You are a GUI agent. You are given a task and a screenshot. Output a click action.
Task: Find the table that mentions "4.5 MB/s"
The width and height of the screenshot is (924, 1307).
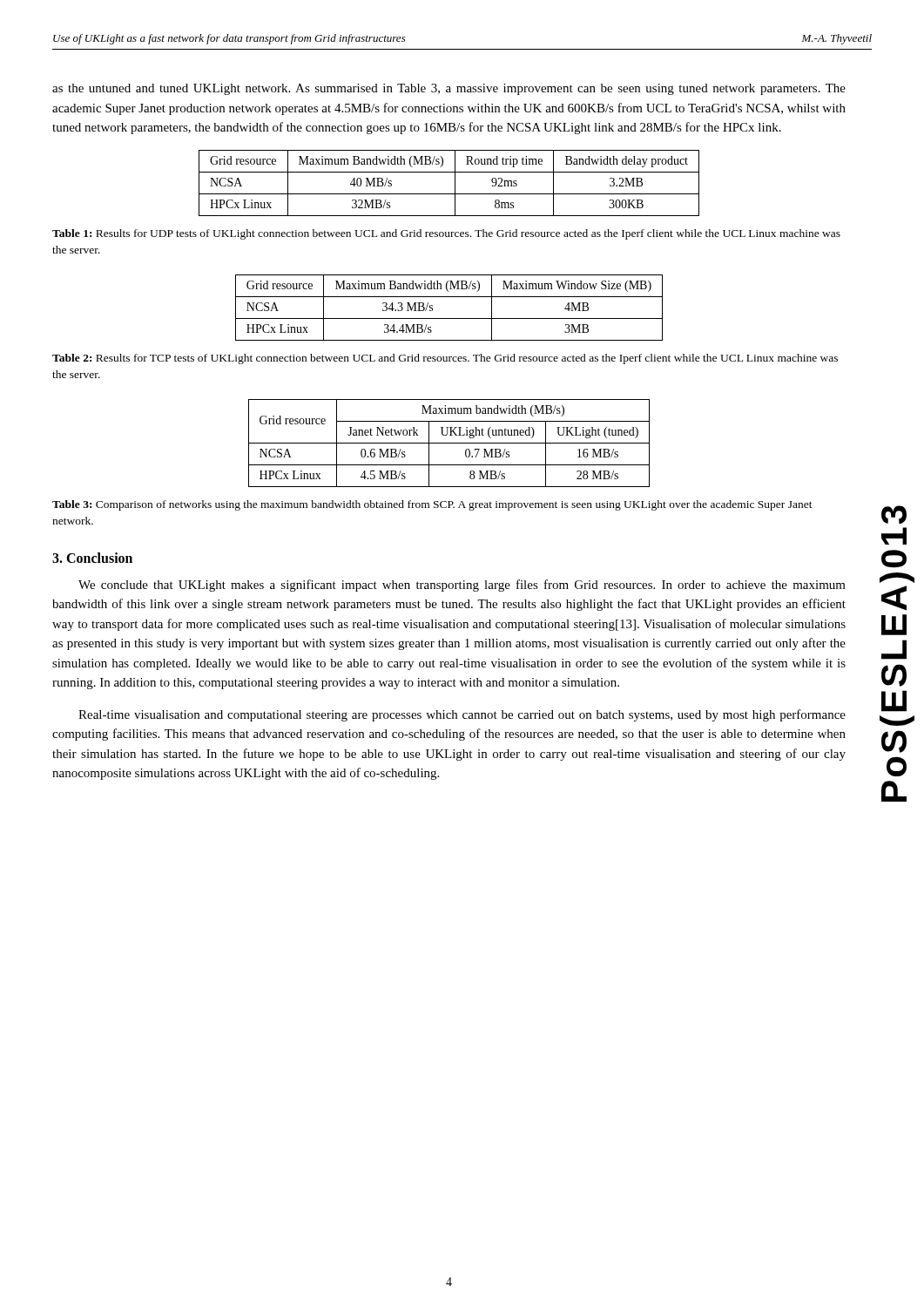[x=449, y=443]
